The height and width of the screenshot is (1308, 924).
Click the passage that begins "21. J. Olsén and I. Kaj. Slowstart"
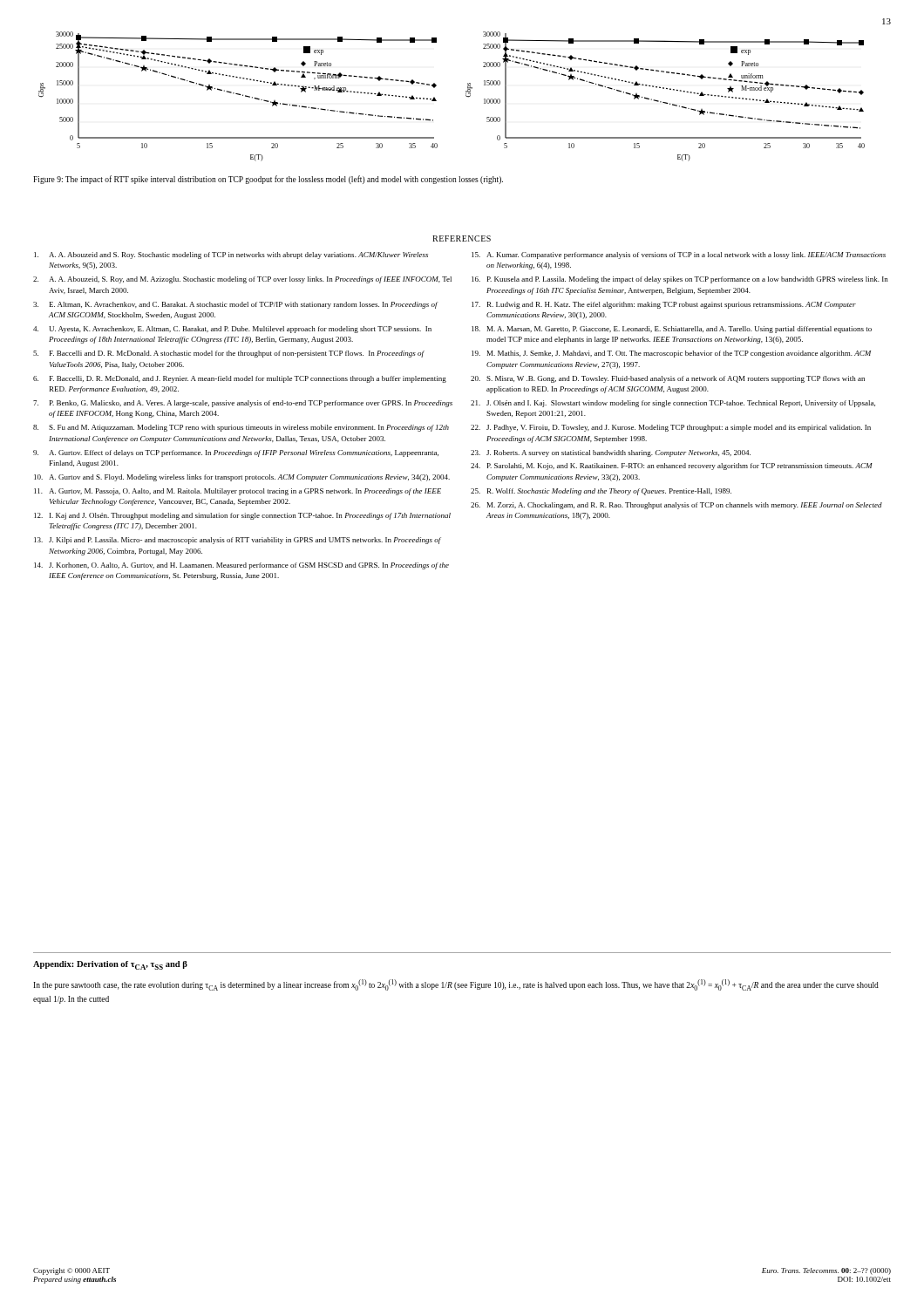pos(681,408)
